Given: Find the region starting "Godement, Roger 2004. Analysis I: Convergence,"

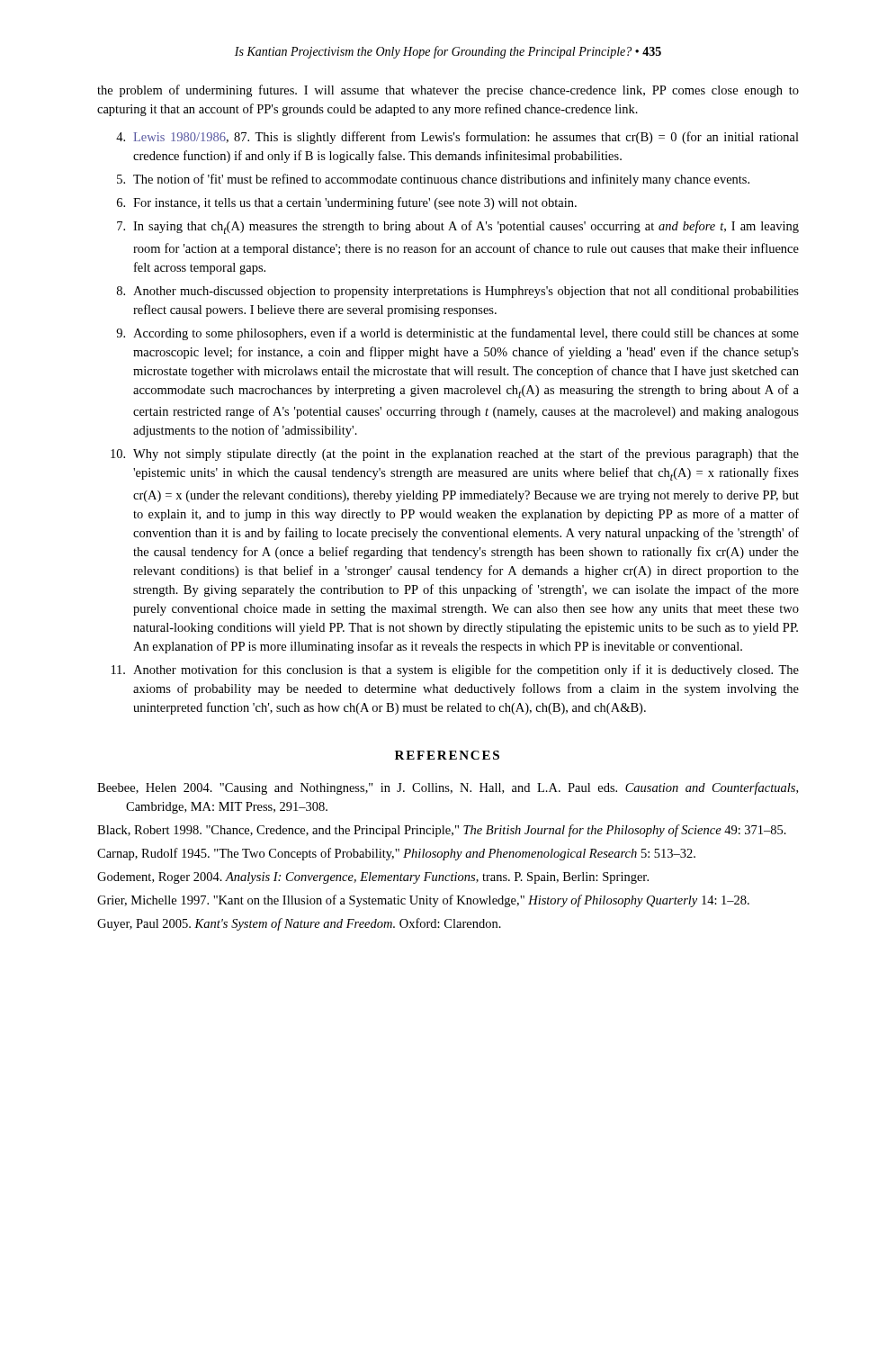Looking at the screenshot, I should pyautogui.click(x=373, y=876).
